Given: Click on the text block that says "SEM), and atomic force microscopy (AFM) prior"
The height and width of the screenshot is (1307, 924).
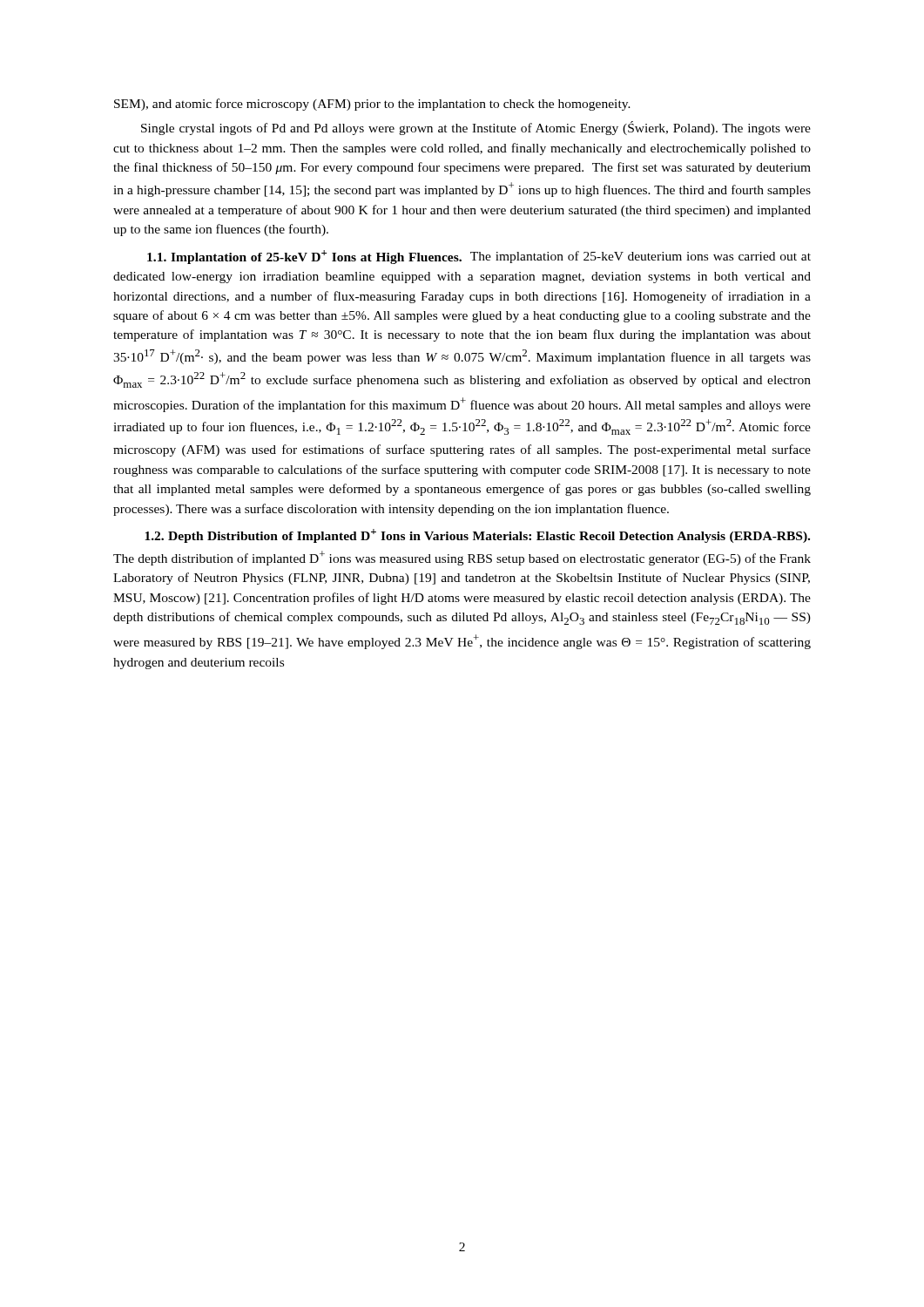Looking at the screenshot, I should point(462,104).
